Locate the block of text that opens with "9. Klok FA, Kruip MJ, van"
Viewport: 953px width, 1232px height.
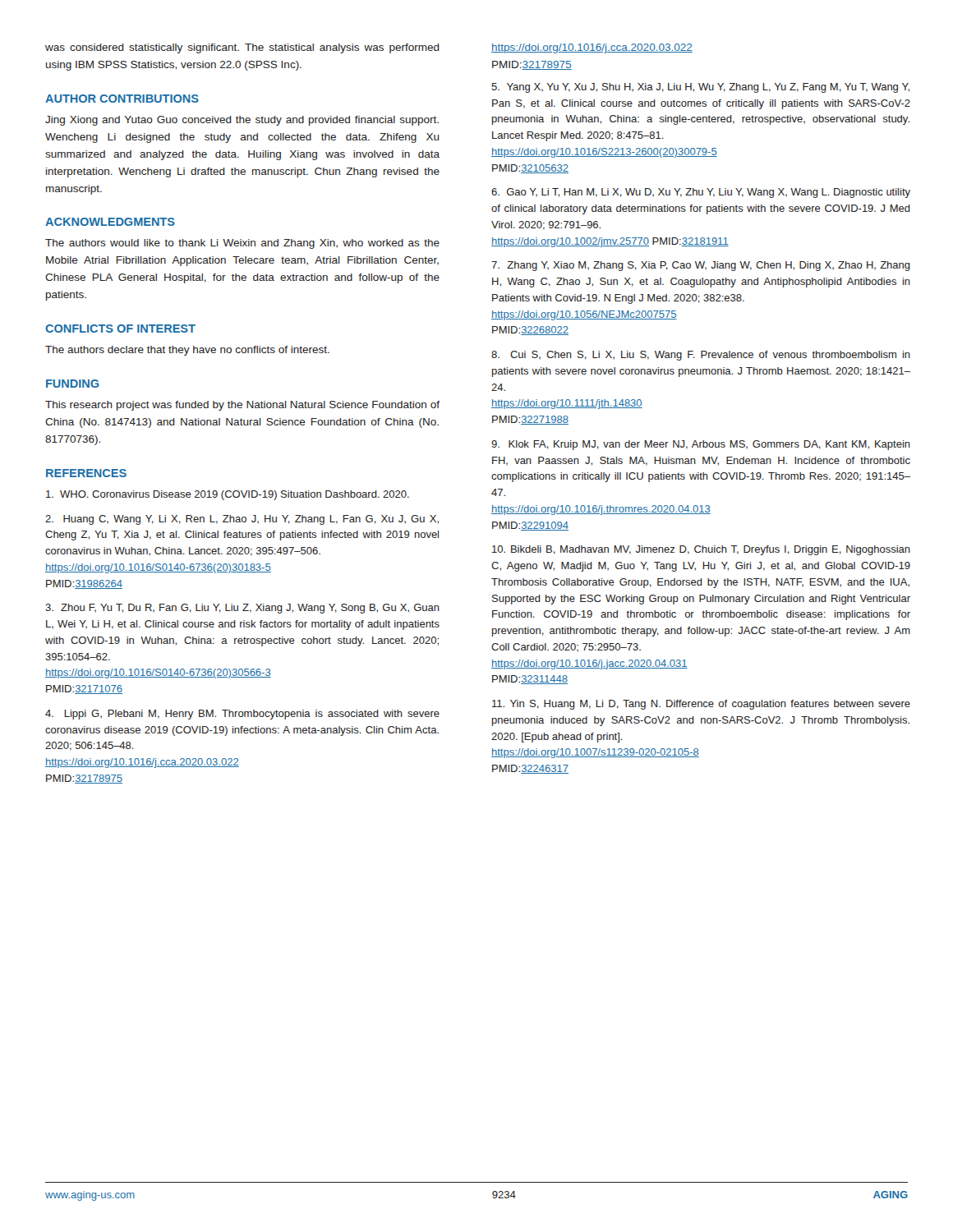[x=701, y=484]
